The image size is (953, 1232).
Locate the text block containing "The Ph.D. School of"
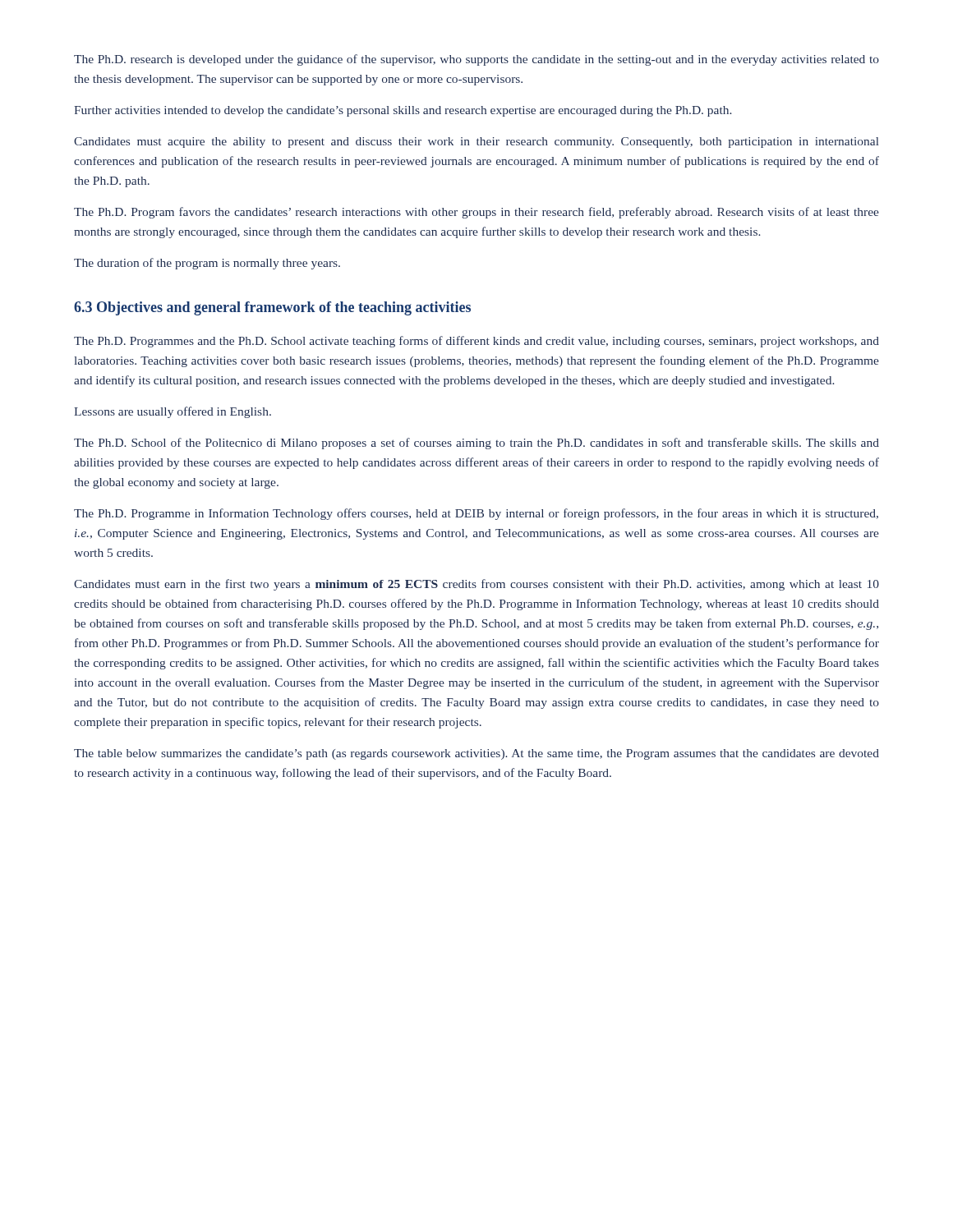pos(476,462)
